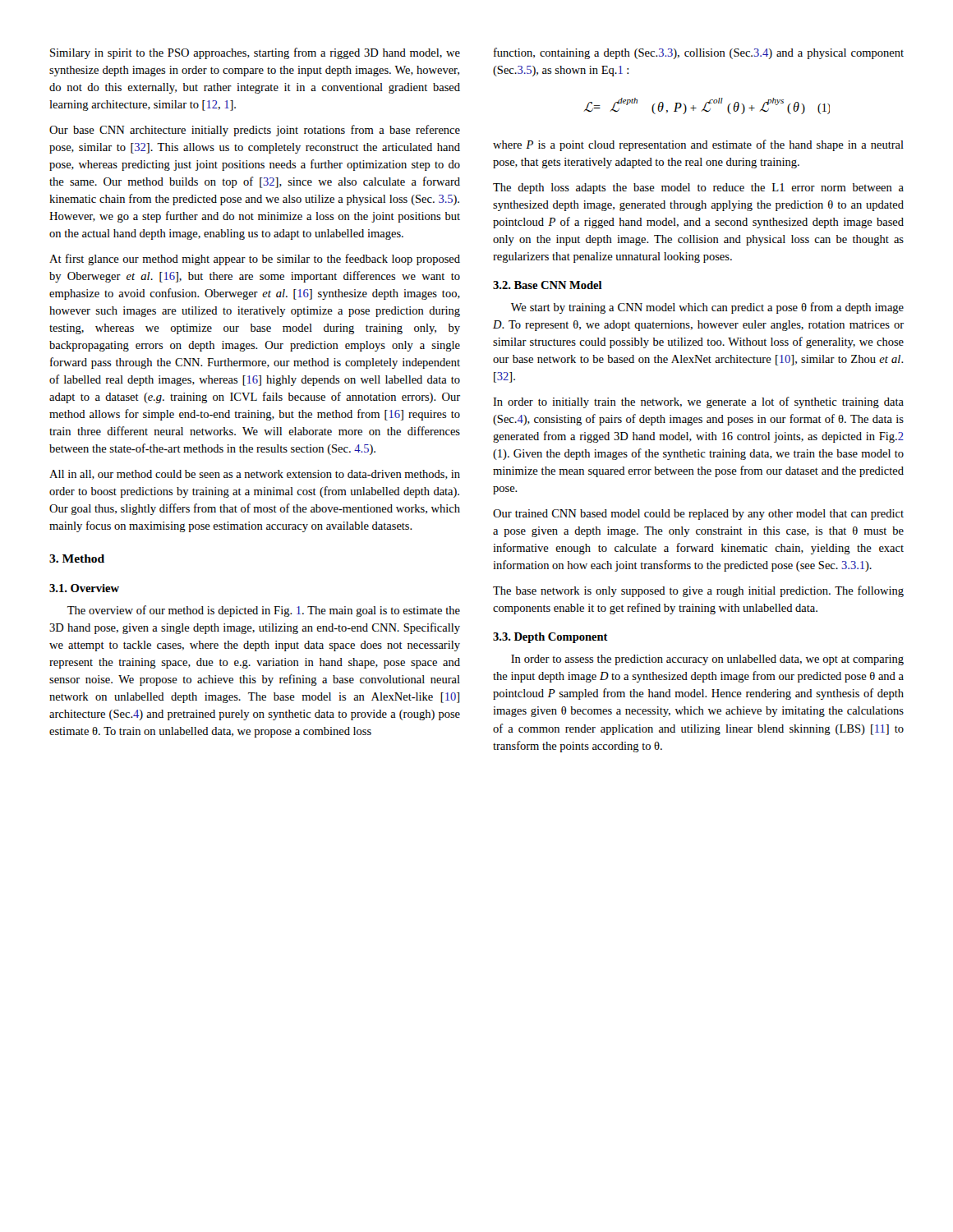Image resolution: width=953 pixels, height=1232 pixels.
Task: Click on the text block that reads "Similary in spirit"
Action: [255, 290]
